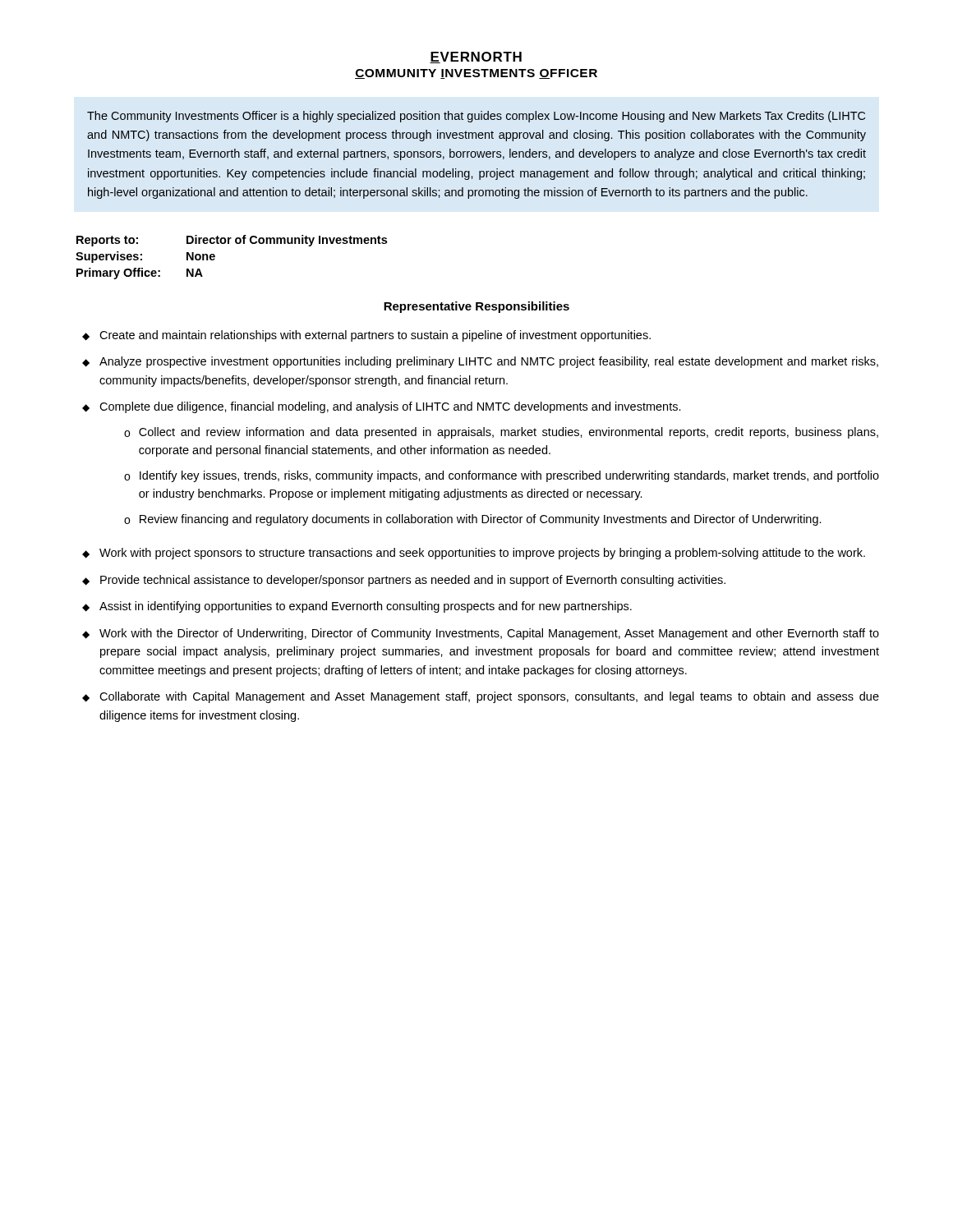Select the list item that says "o Collect and review information and"
953x1232 pixels.
502,441
